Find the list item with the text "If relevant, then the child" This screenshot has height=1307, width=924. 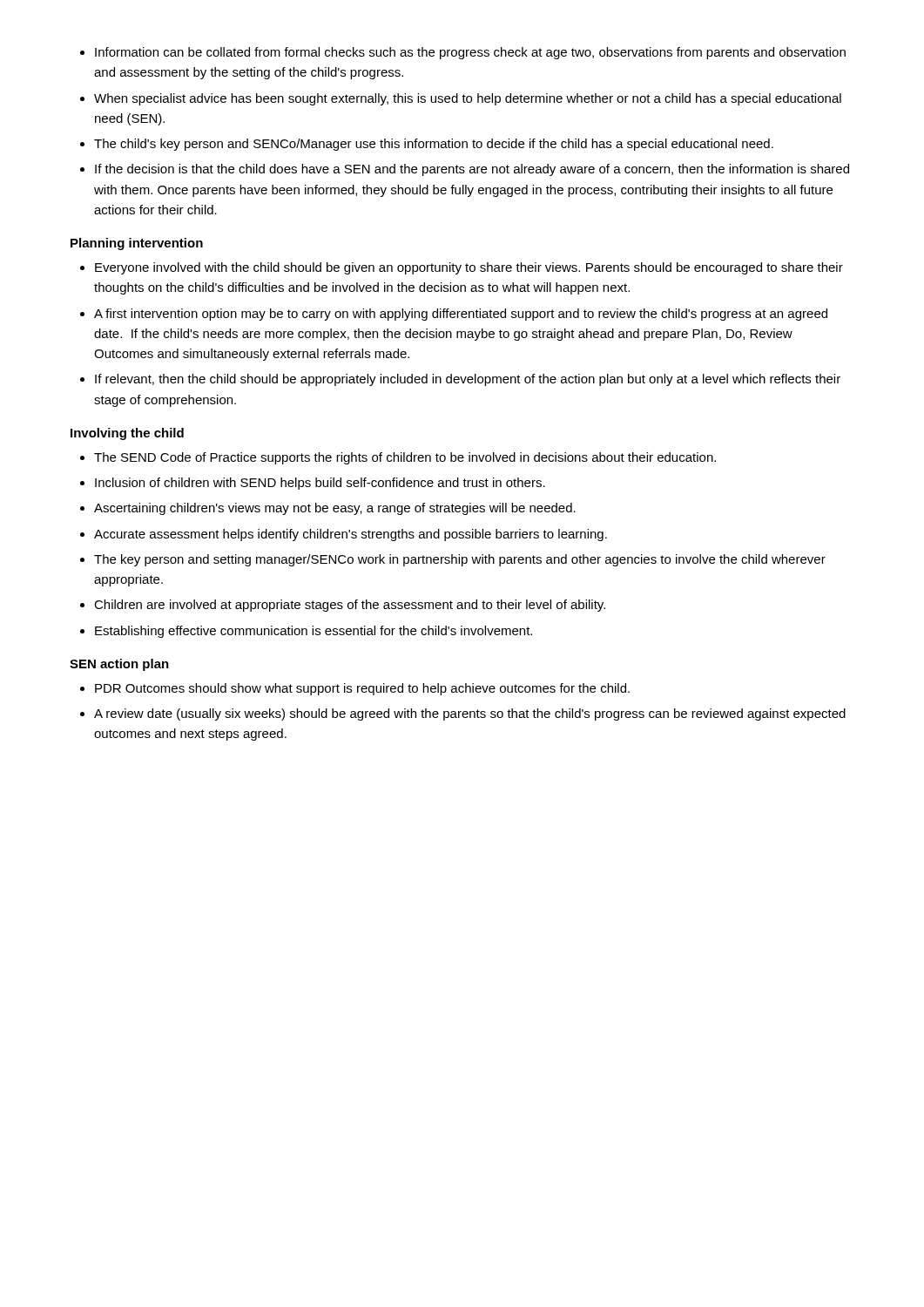pos(474,389)
